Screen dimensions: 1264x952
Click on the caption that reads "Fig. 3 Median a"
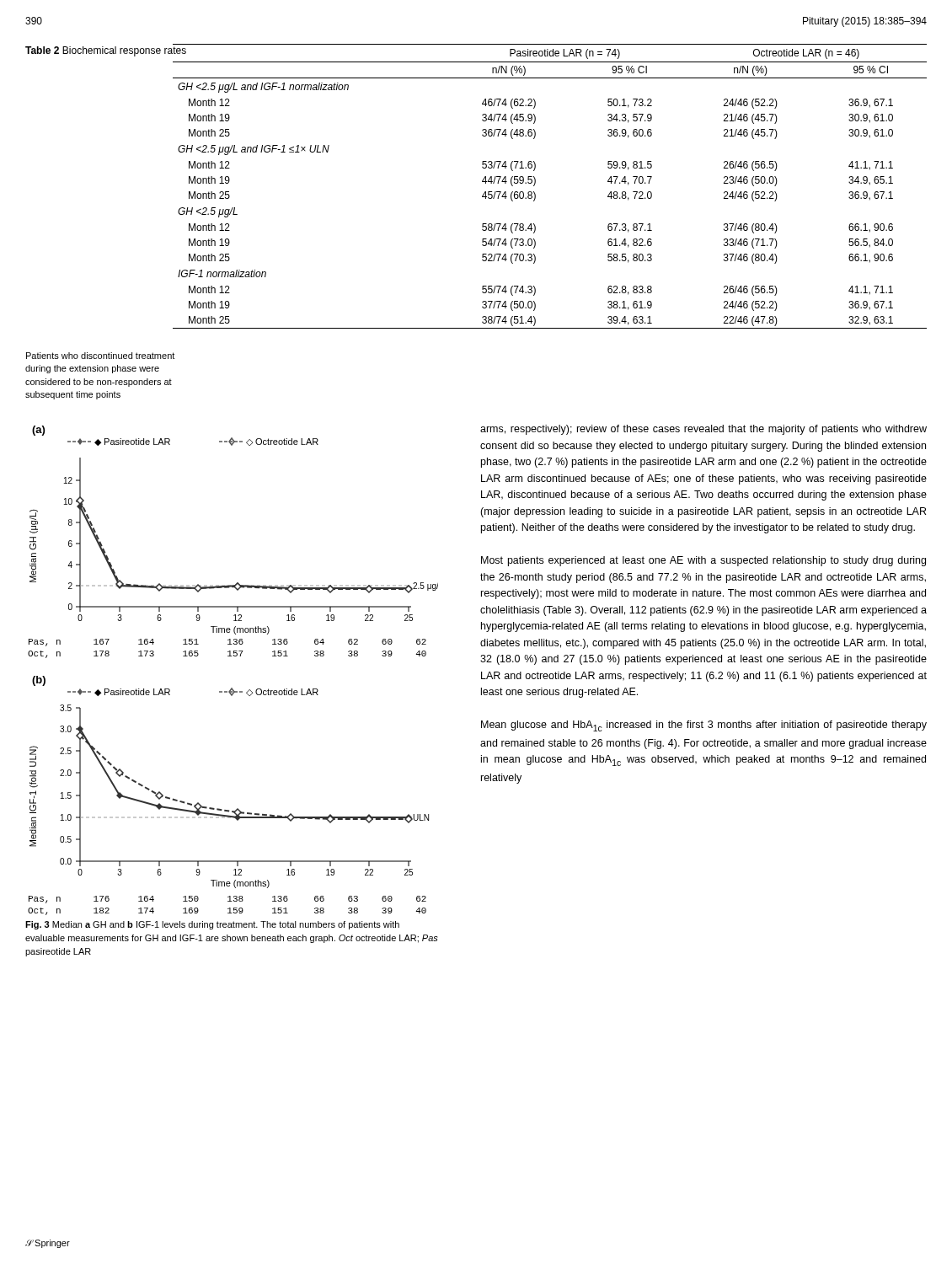(232, 938)
